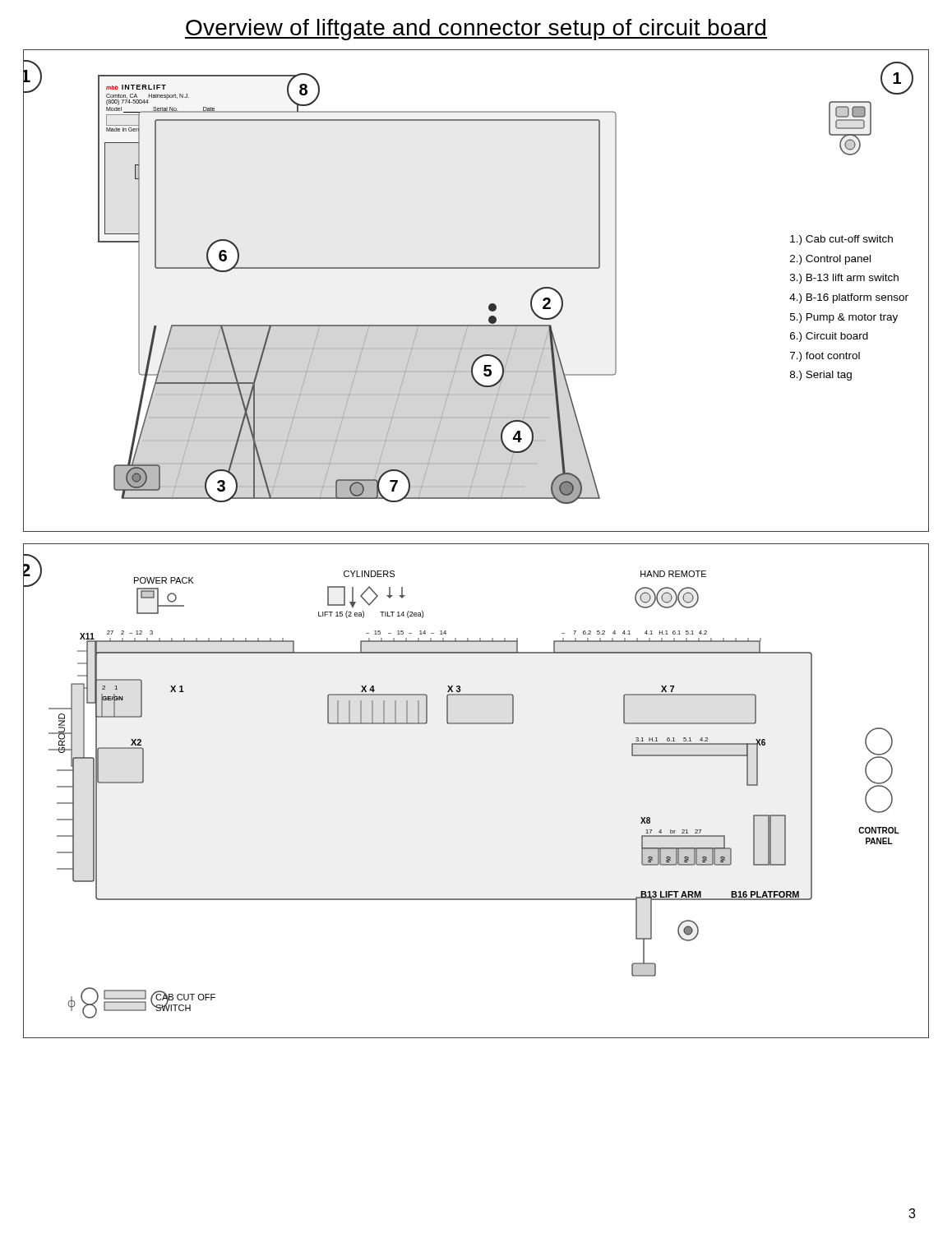Image resolution: width=952 pixels, height=1233 pixels.
Task: Point to the block starting "Overview of liftgate"
Action: click(476, 28)
